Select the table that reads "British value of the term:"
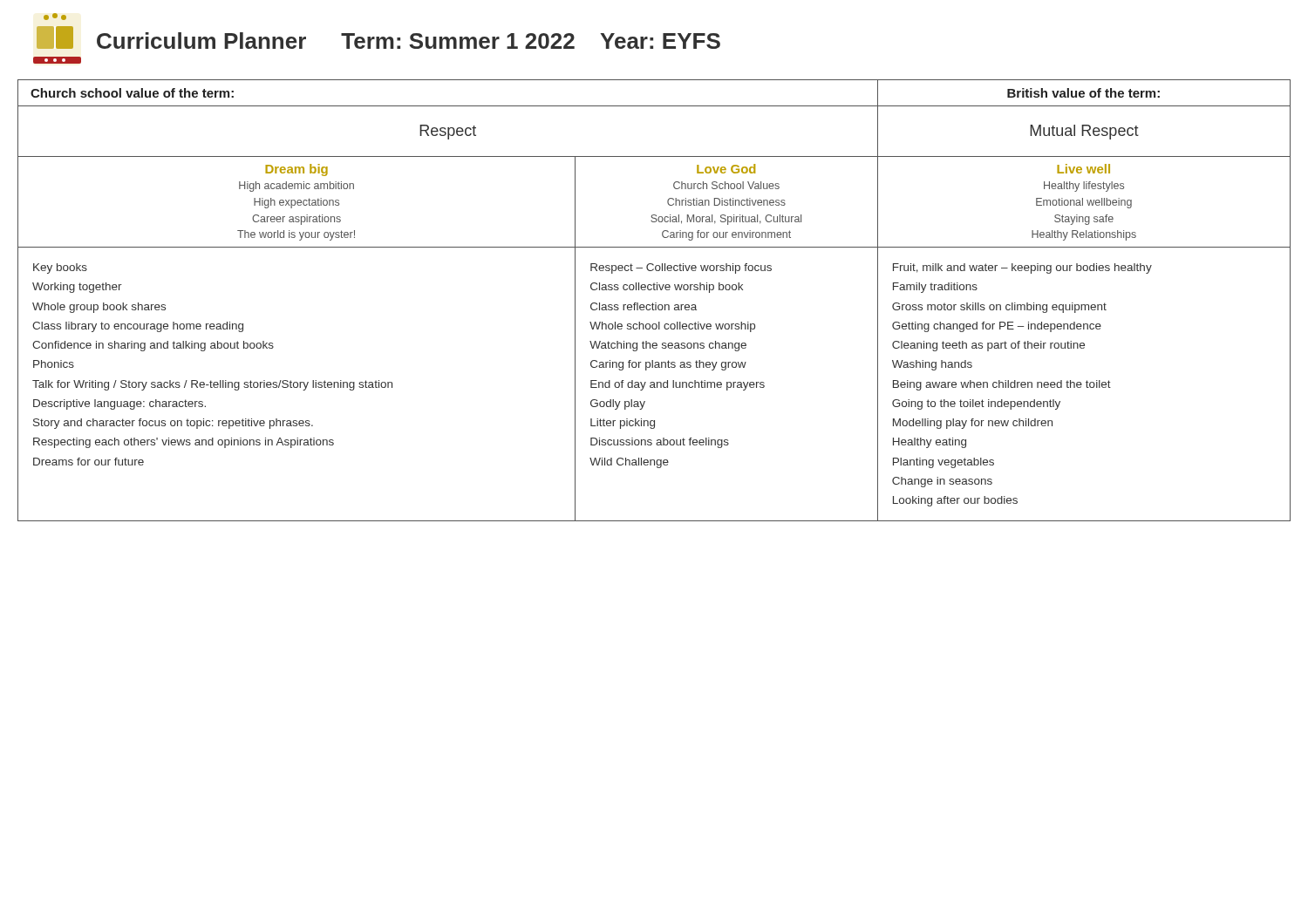The height and width of the screenshot is (924, 1308). [x=654, y=300]
